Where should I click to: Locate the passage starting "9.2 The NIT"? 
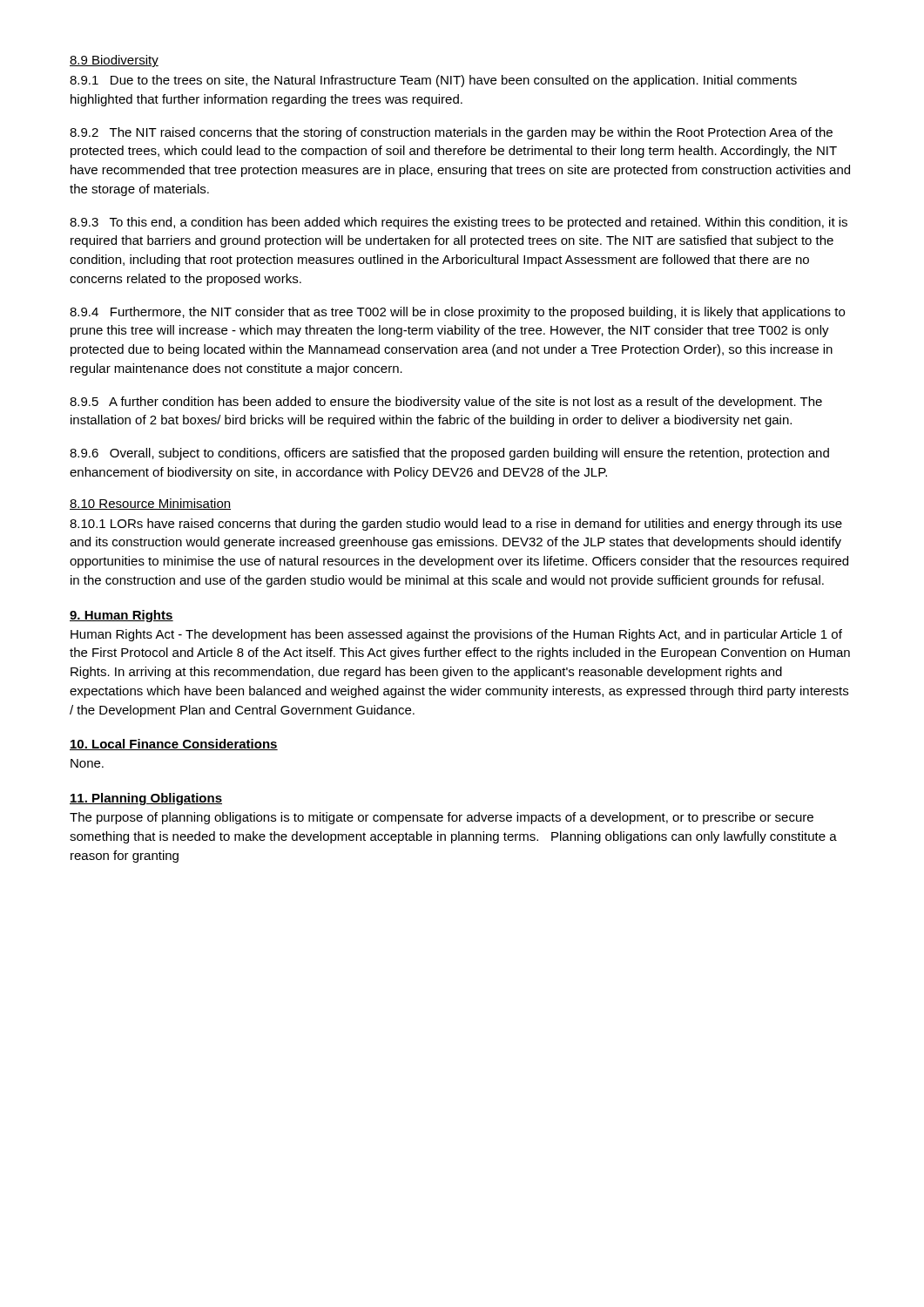pos(460,160)
